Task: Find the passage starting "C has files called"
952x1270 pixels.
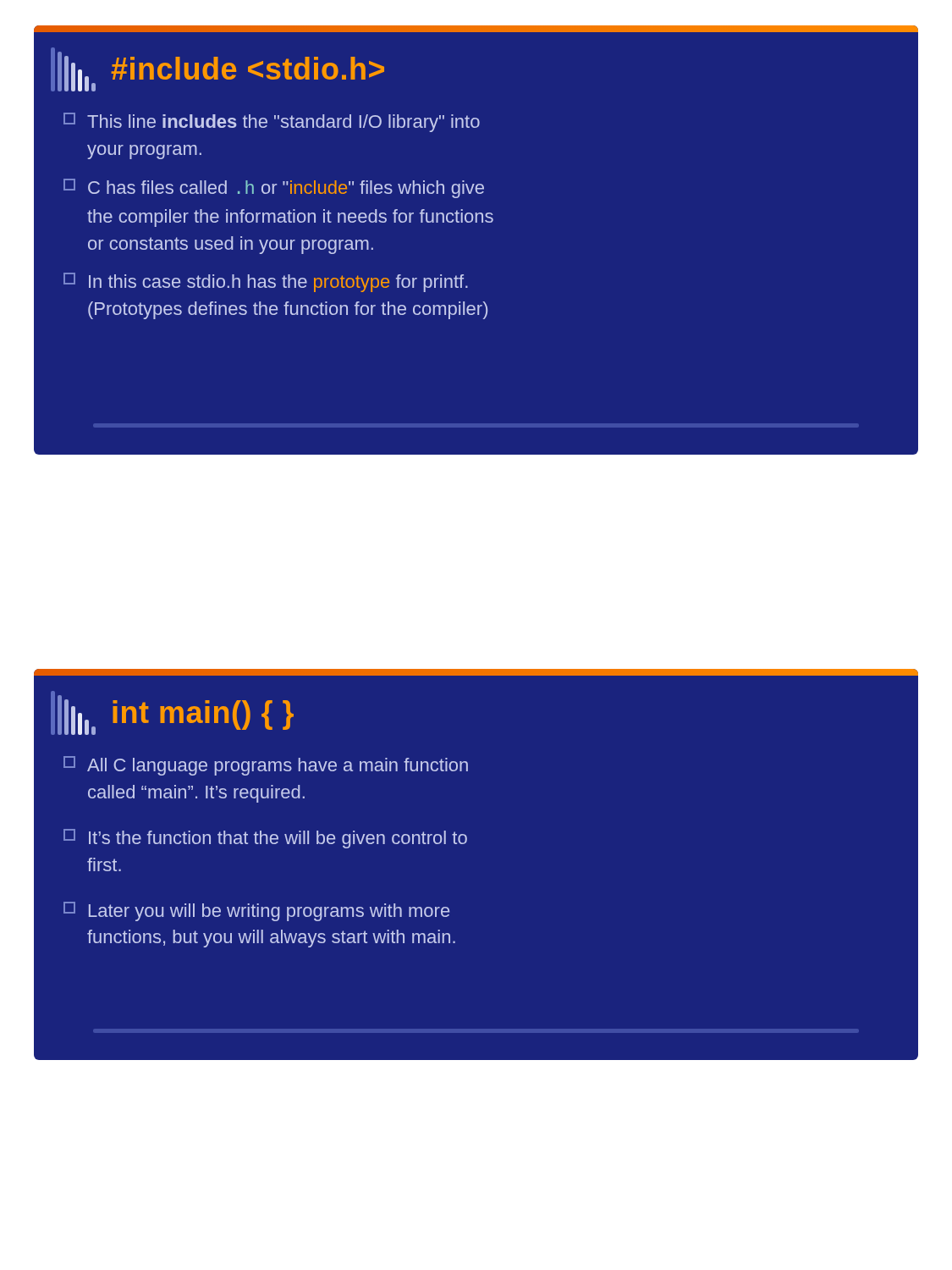Action: point(476,216)
